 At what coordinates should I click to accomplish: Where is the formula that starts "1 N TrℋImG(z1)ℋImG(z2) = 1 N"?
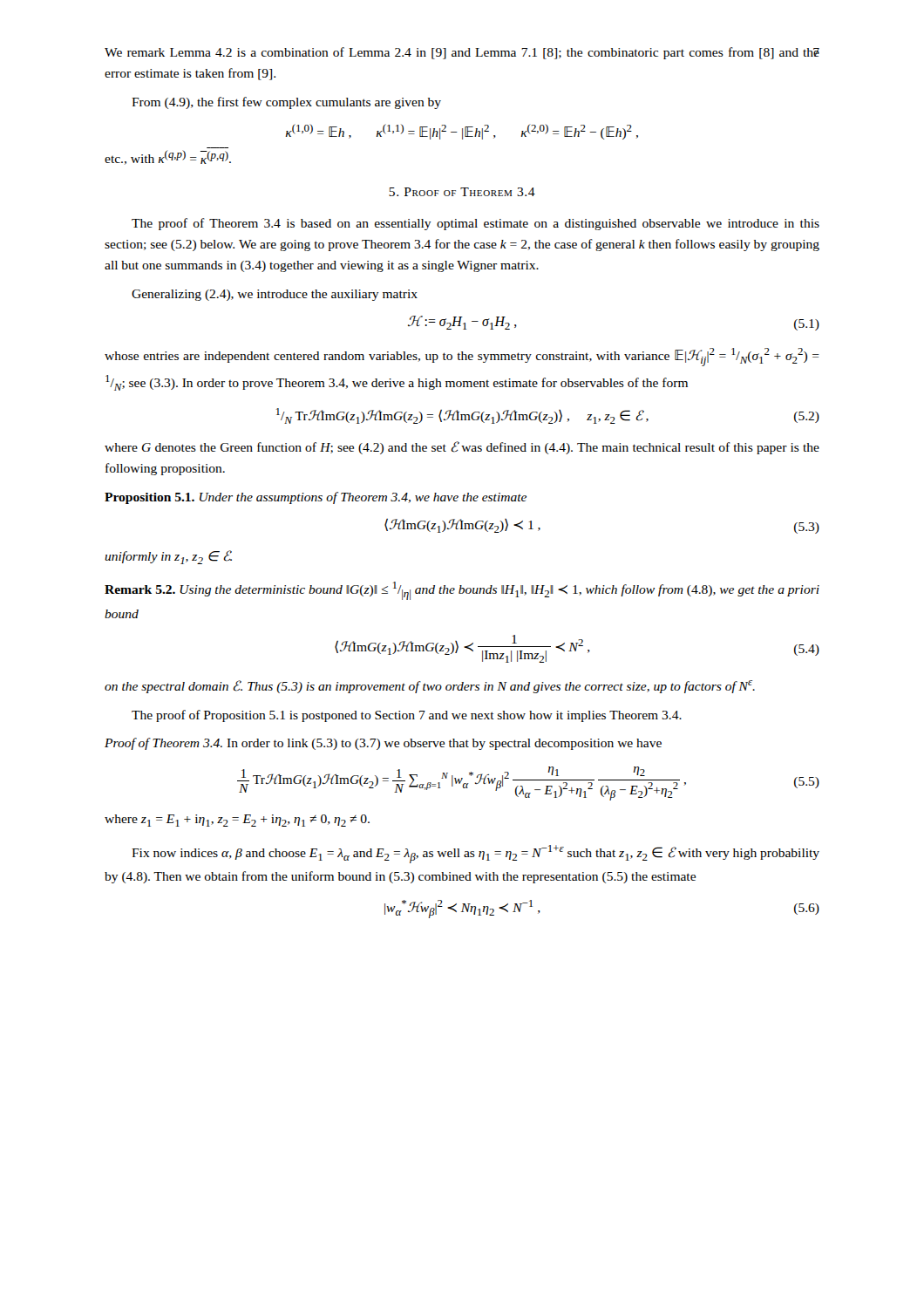point(462,781)
